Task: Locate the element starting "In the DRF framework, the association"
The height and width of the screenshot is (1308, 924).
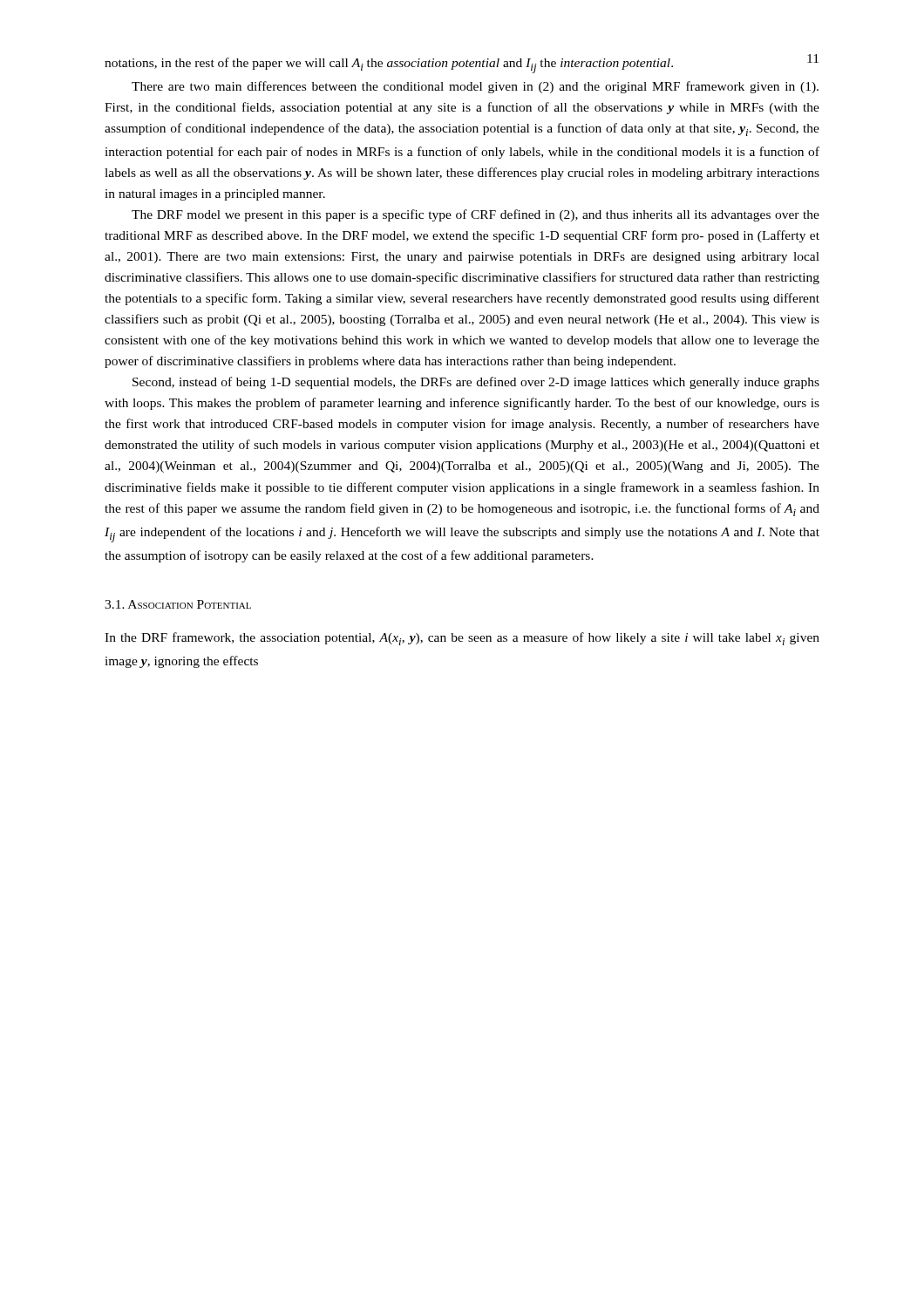Action: point(462,649)
